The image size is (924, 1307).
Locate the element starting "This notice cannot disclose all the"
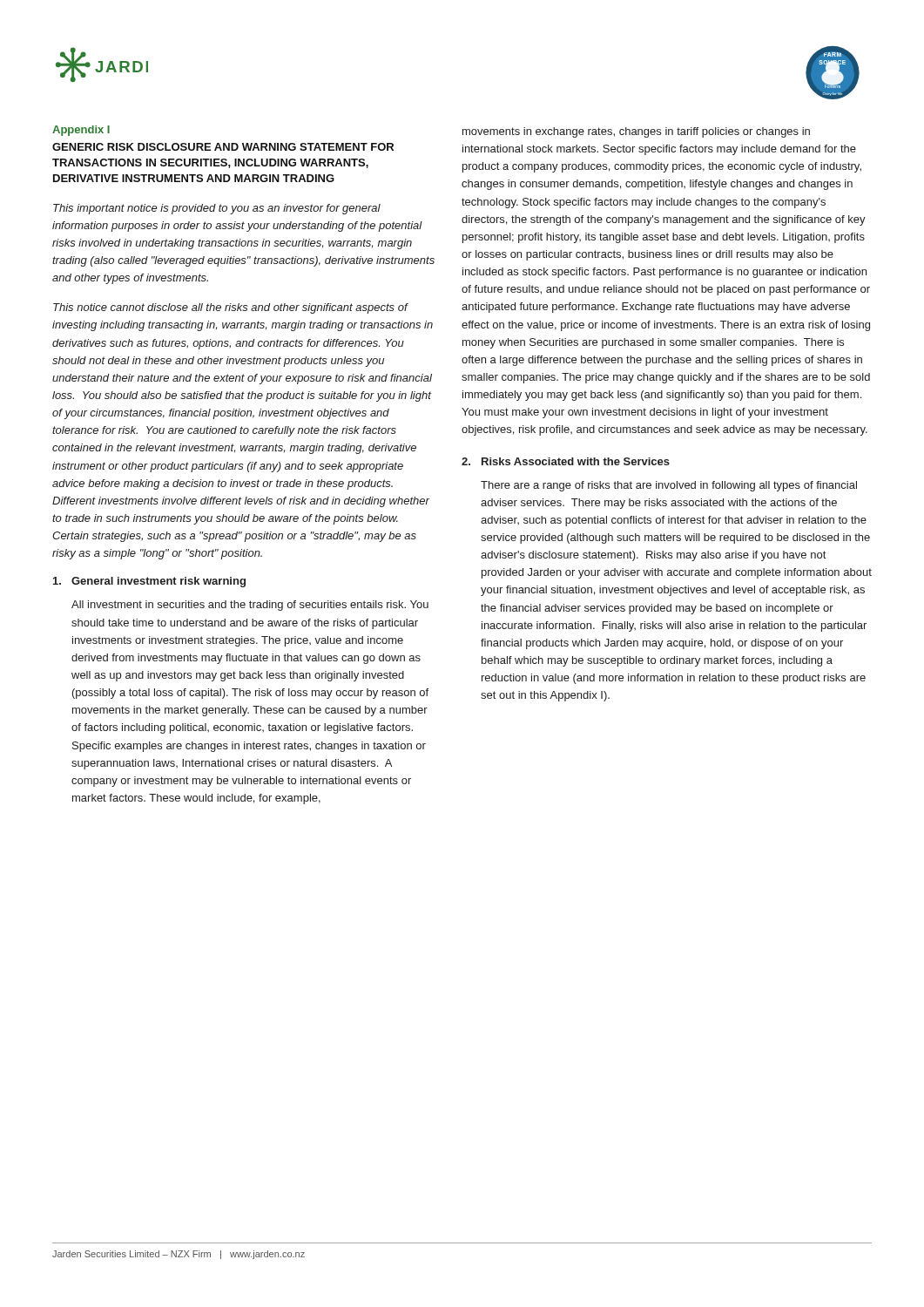[x=243, y=430]
